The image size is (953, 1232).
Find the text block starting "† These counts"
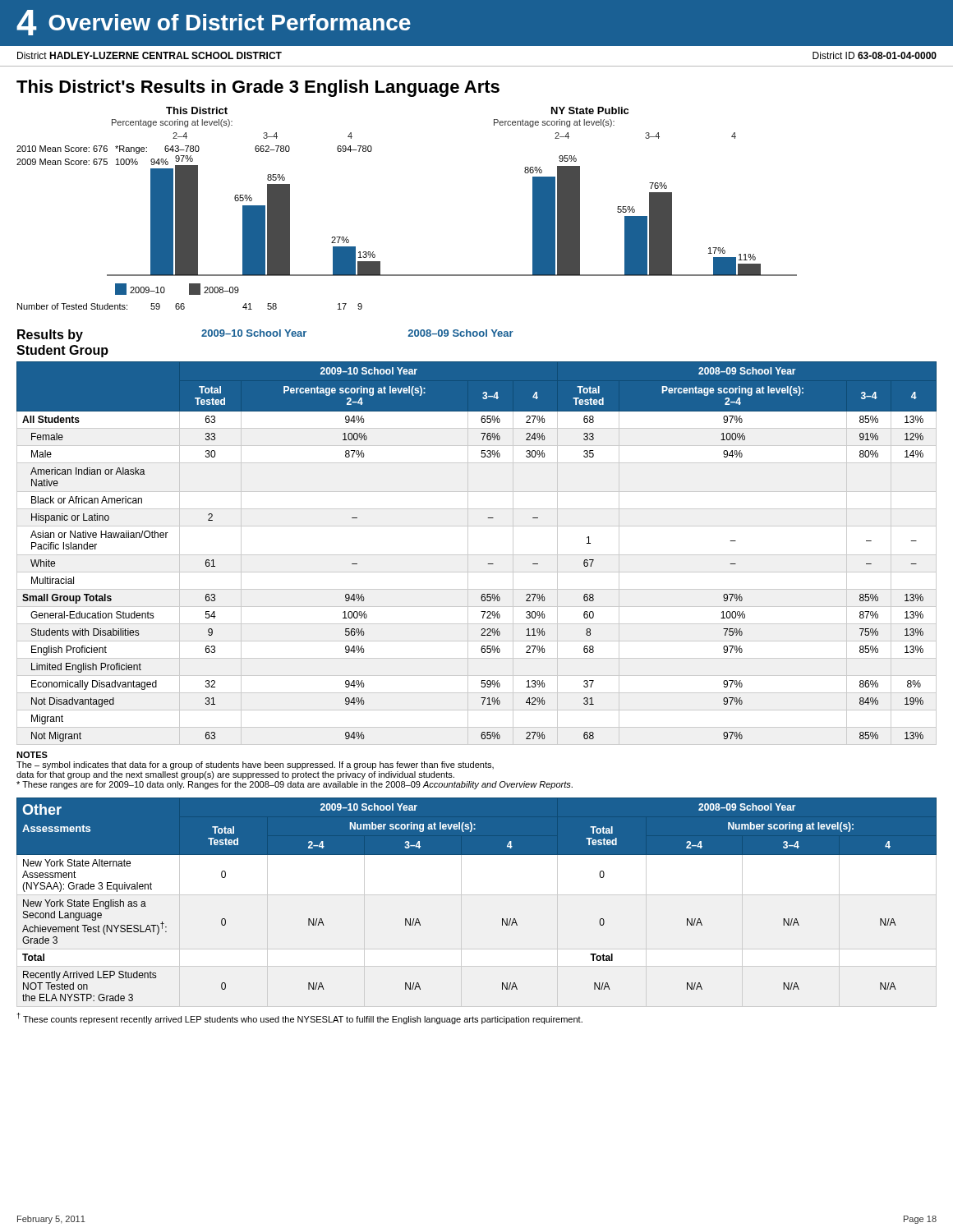(x=300, y=1018)
